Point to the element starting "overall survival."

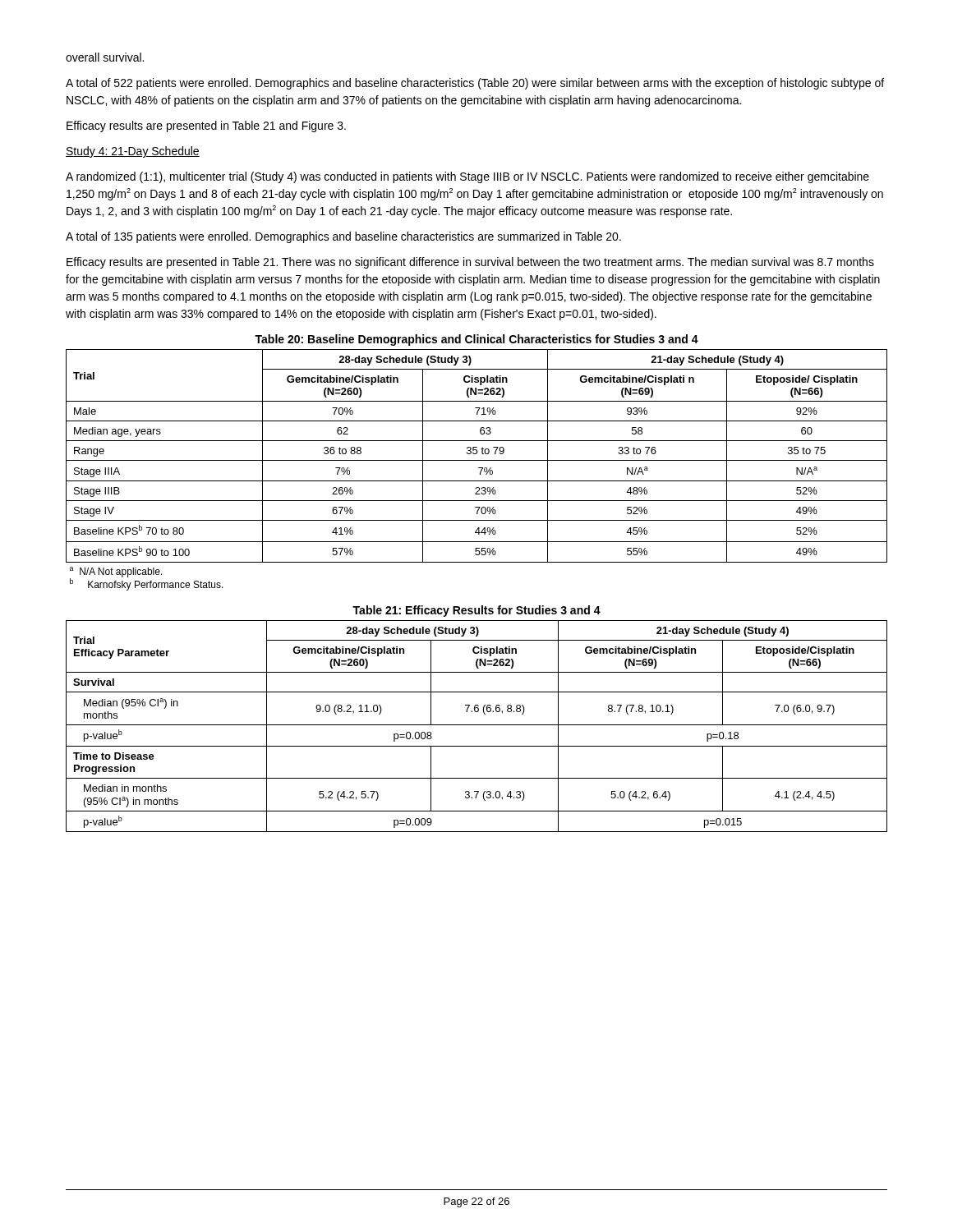(105, 57)
